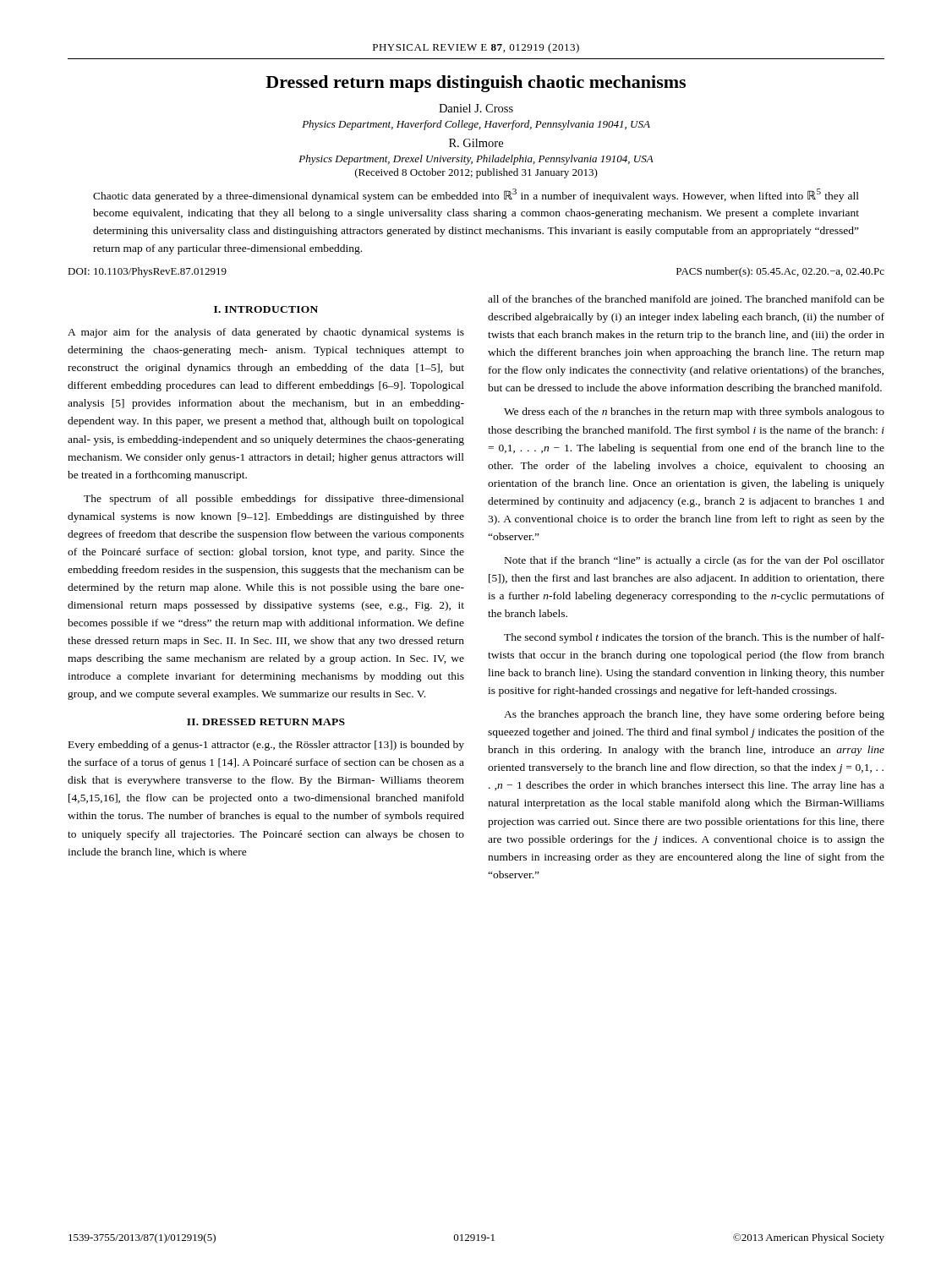Locate the text "II. DRESSED RETURN MAPS"

pos(266,722)
